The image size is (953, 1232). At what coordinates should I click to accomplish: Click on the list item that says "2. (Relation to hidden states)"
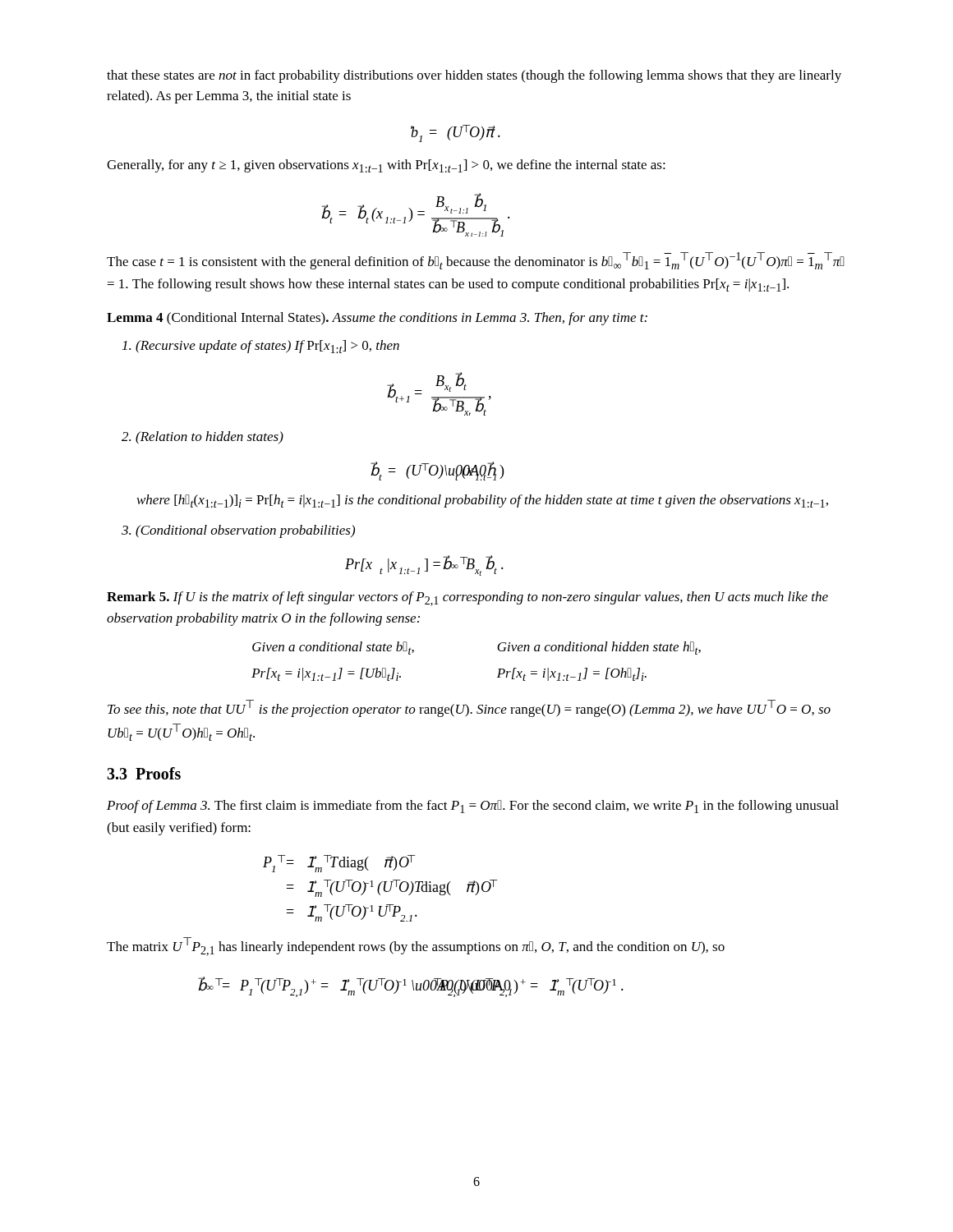pyautogui.click(x=202, y=437)
